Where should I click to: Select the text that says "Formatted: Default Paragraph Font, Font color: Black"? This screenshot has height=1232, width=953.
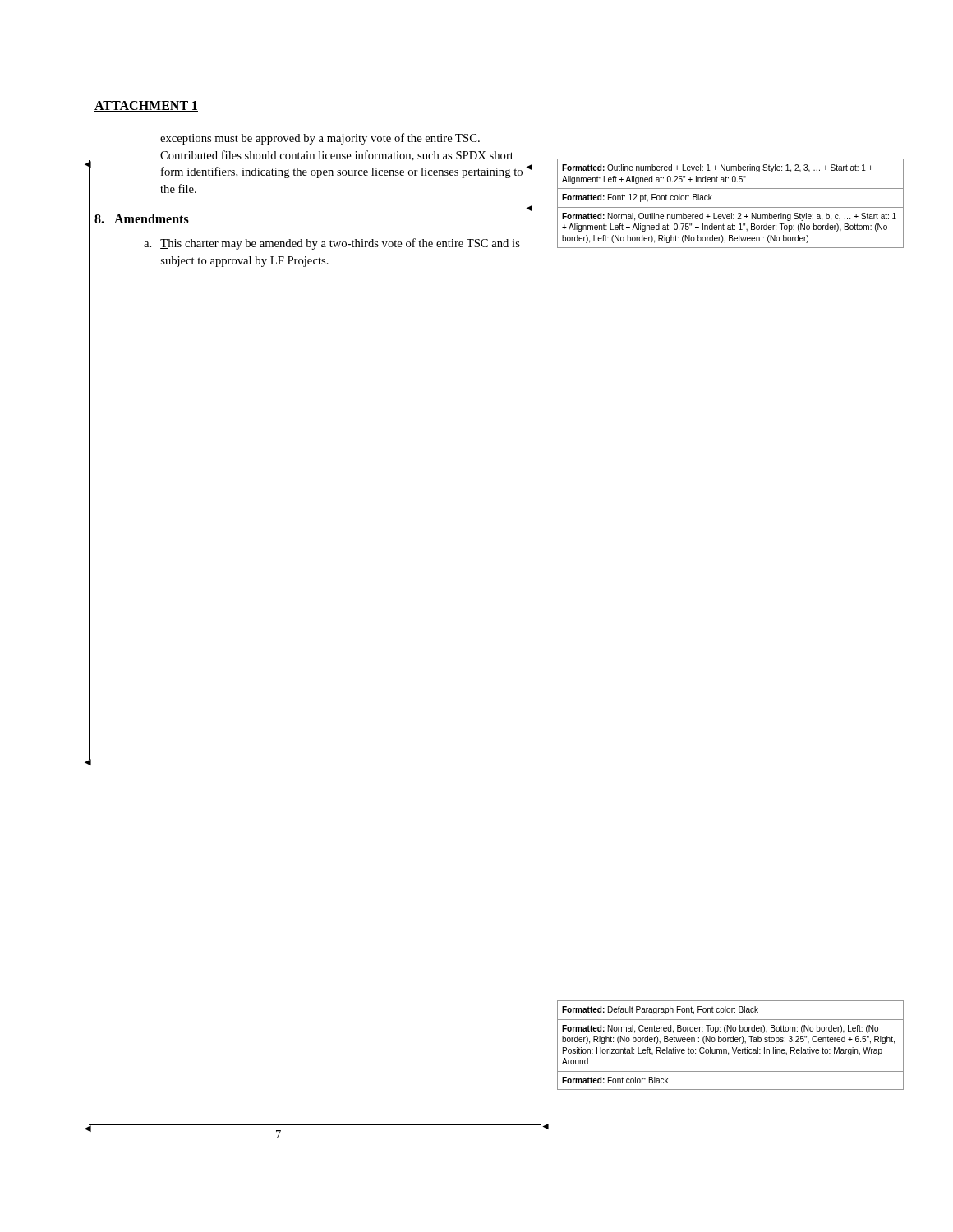[x=660, y=1010]
